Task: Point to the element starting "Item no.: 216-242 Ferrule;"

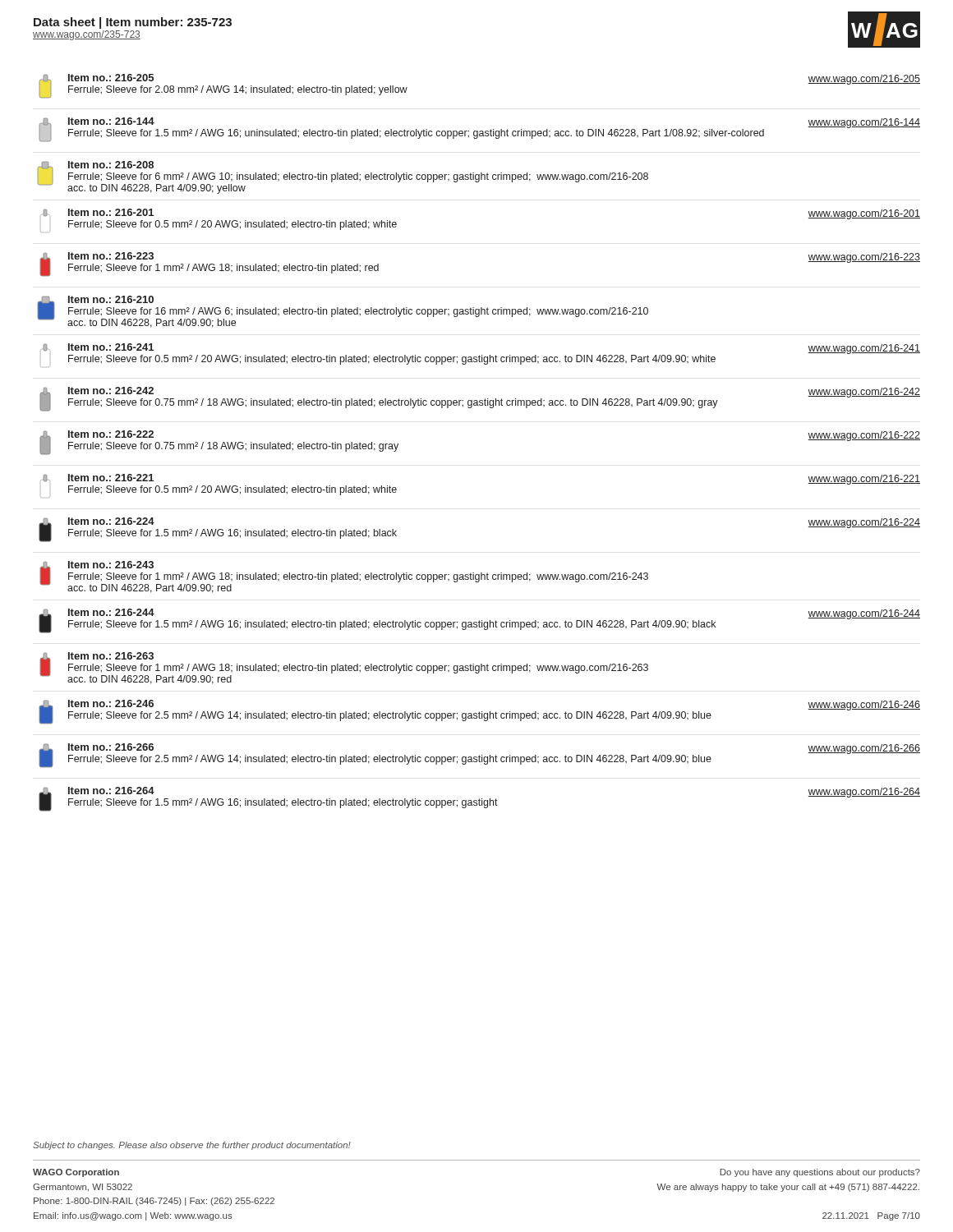Action: point(476,399)
